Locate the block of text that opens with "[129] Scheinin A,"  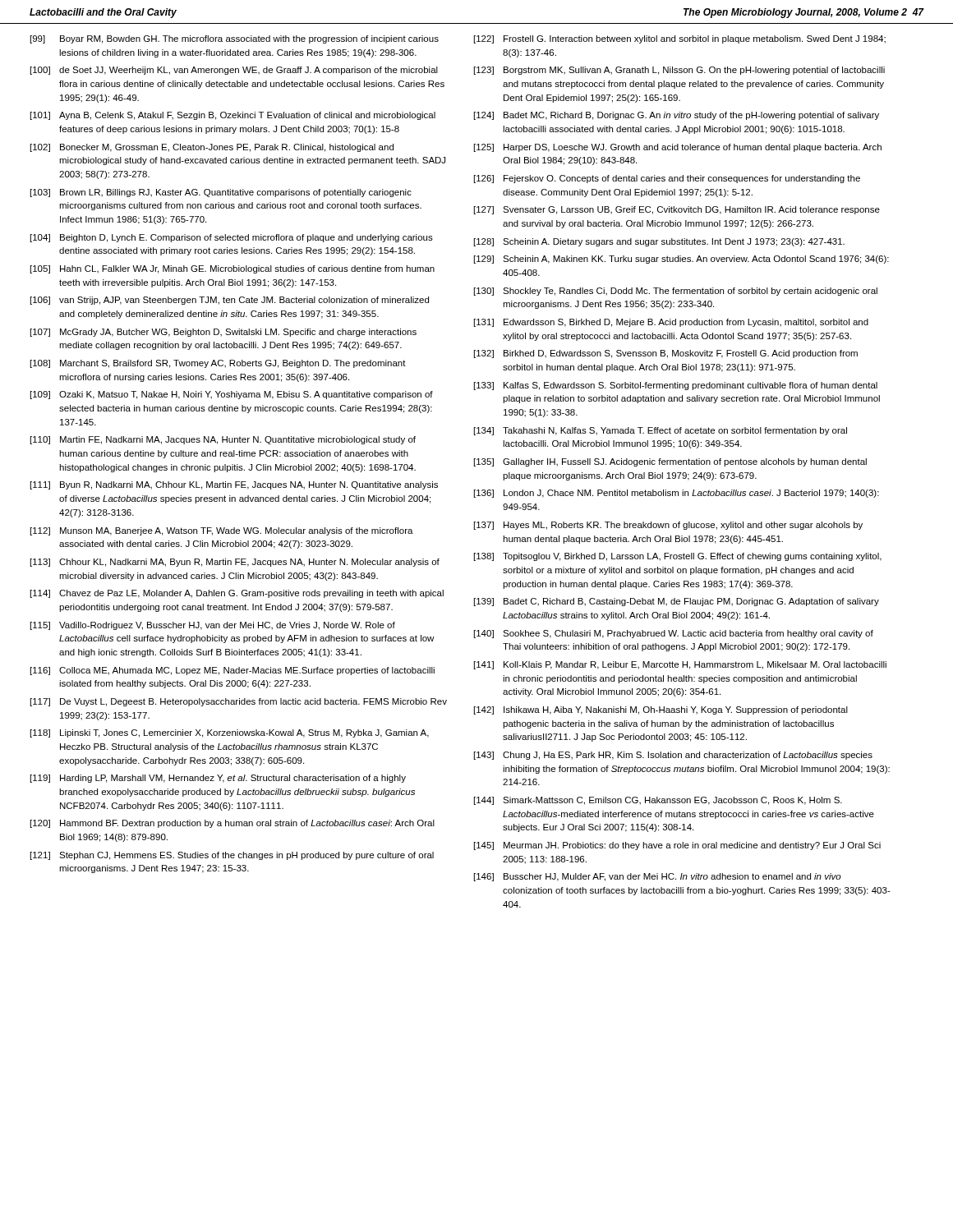pyautogui.click(x=682, y=266)
